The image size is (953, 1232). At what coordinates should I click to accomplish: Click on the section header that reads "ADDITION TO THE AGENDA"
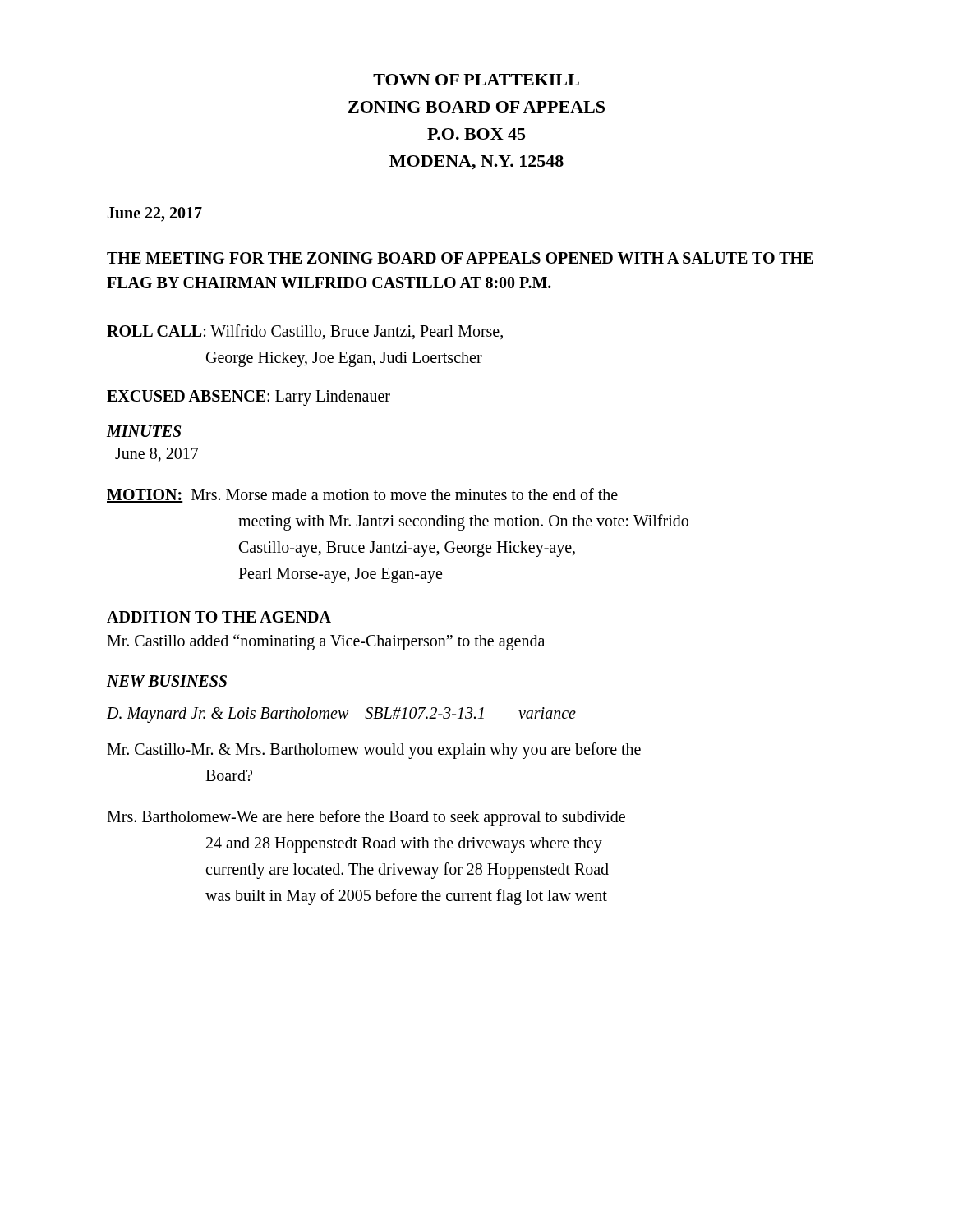[219, 617]
